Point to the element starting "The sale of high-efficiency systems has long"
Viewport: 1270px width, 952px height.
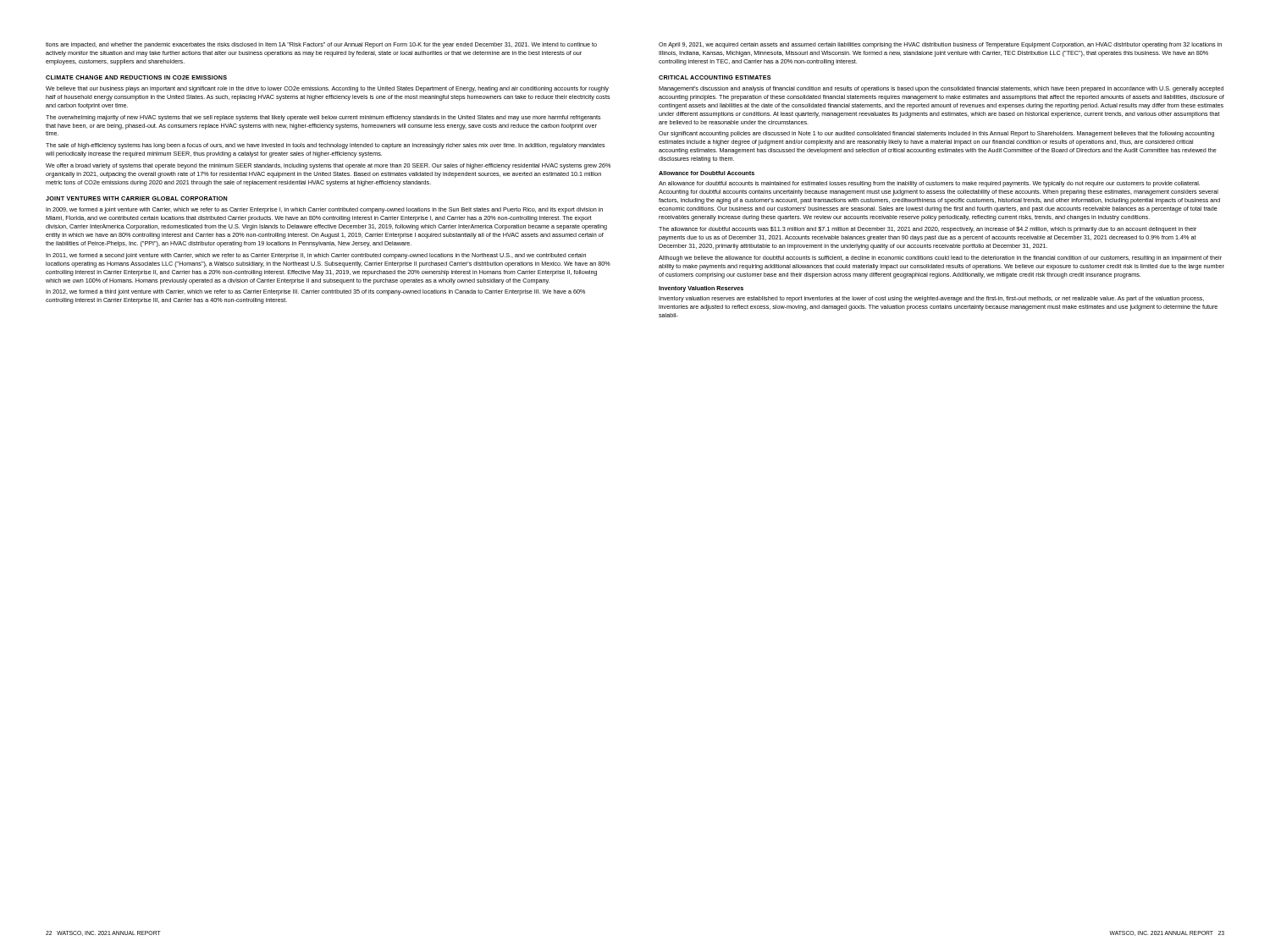point(328,150)
